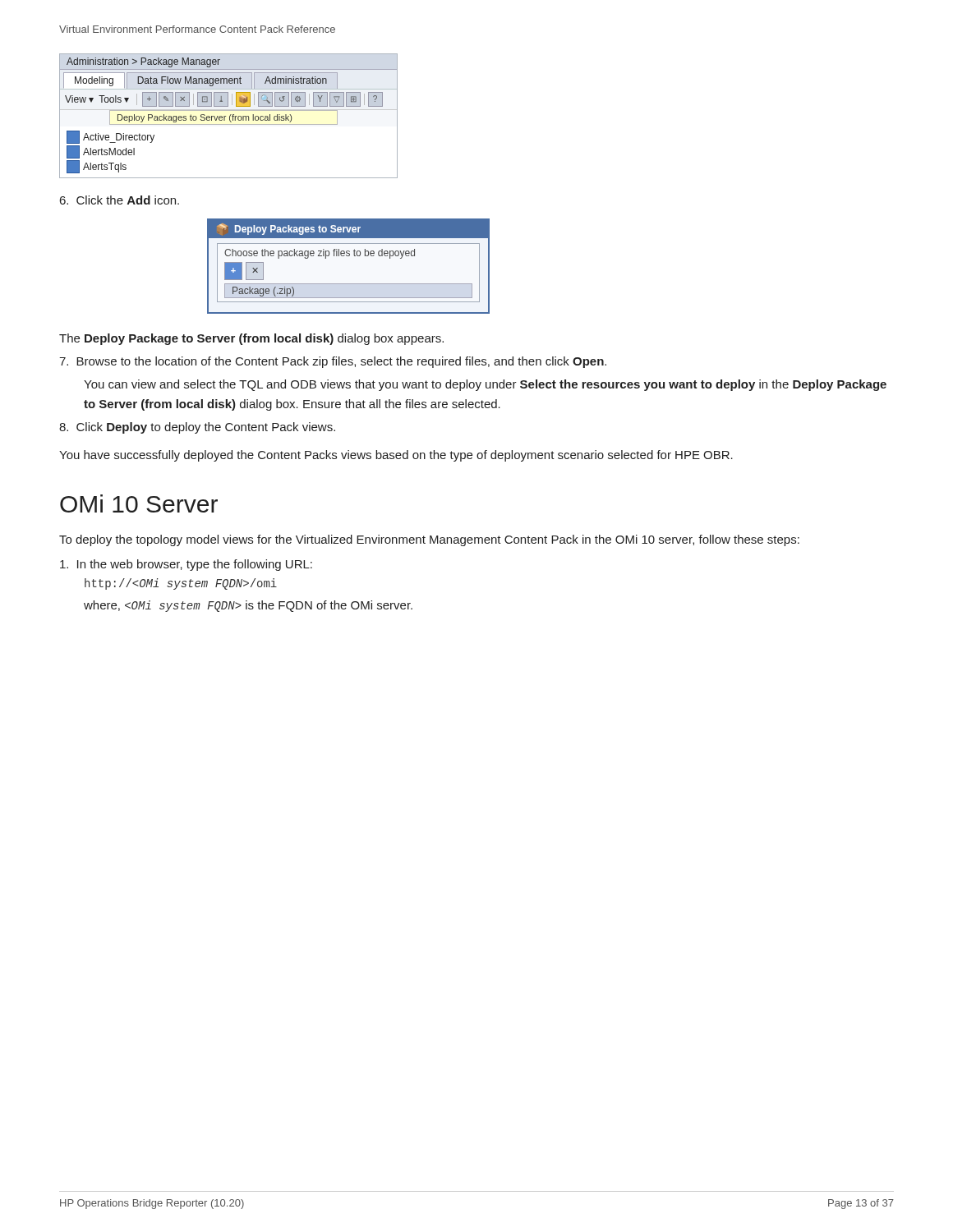Find the block on this page that starts "8. Click Deploy to"
953x1232 pixels.
tap(198, 426)
